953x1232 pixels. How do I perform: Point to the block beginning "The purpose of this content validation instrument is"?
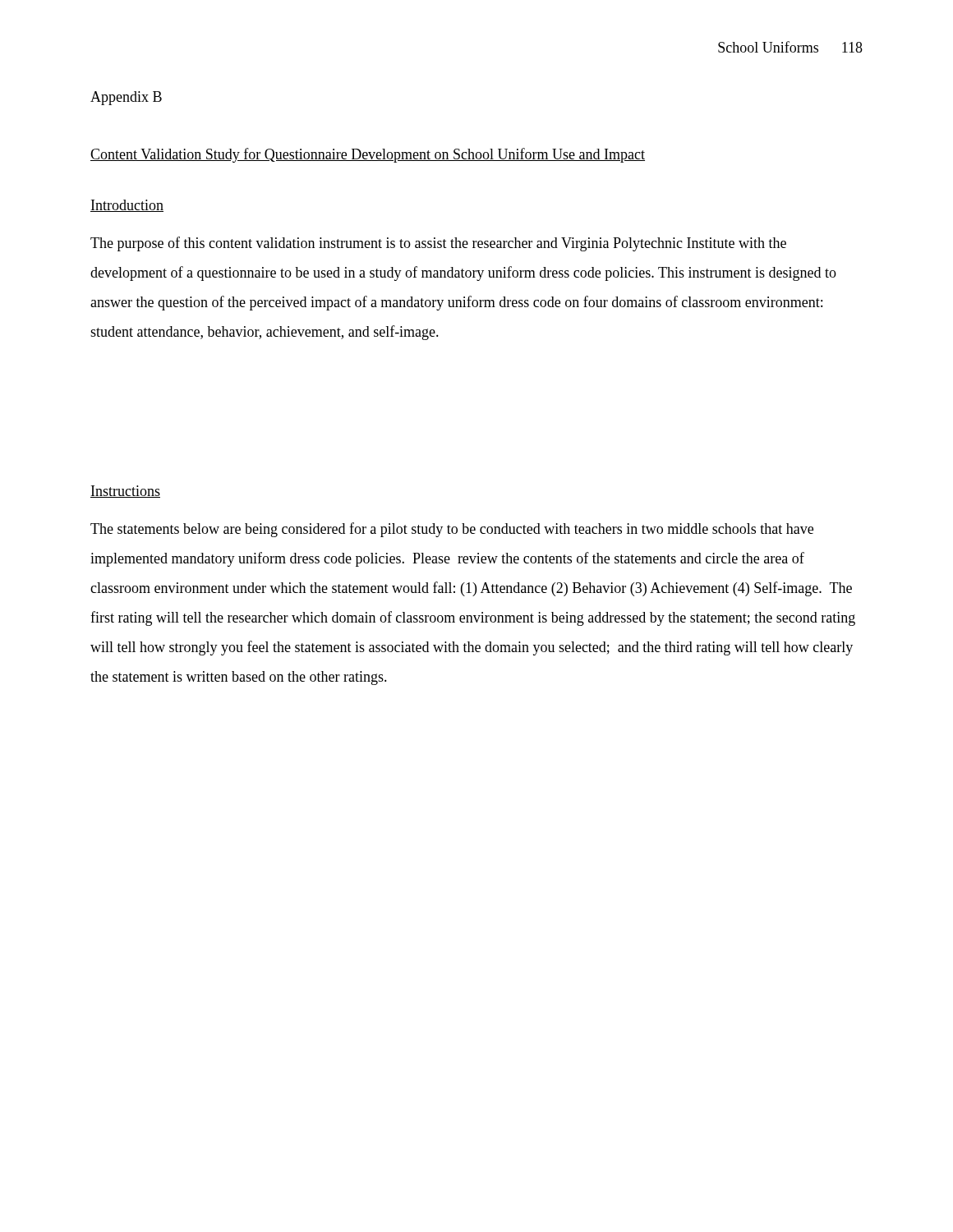(463, 287)
